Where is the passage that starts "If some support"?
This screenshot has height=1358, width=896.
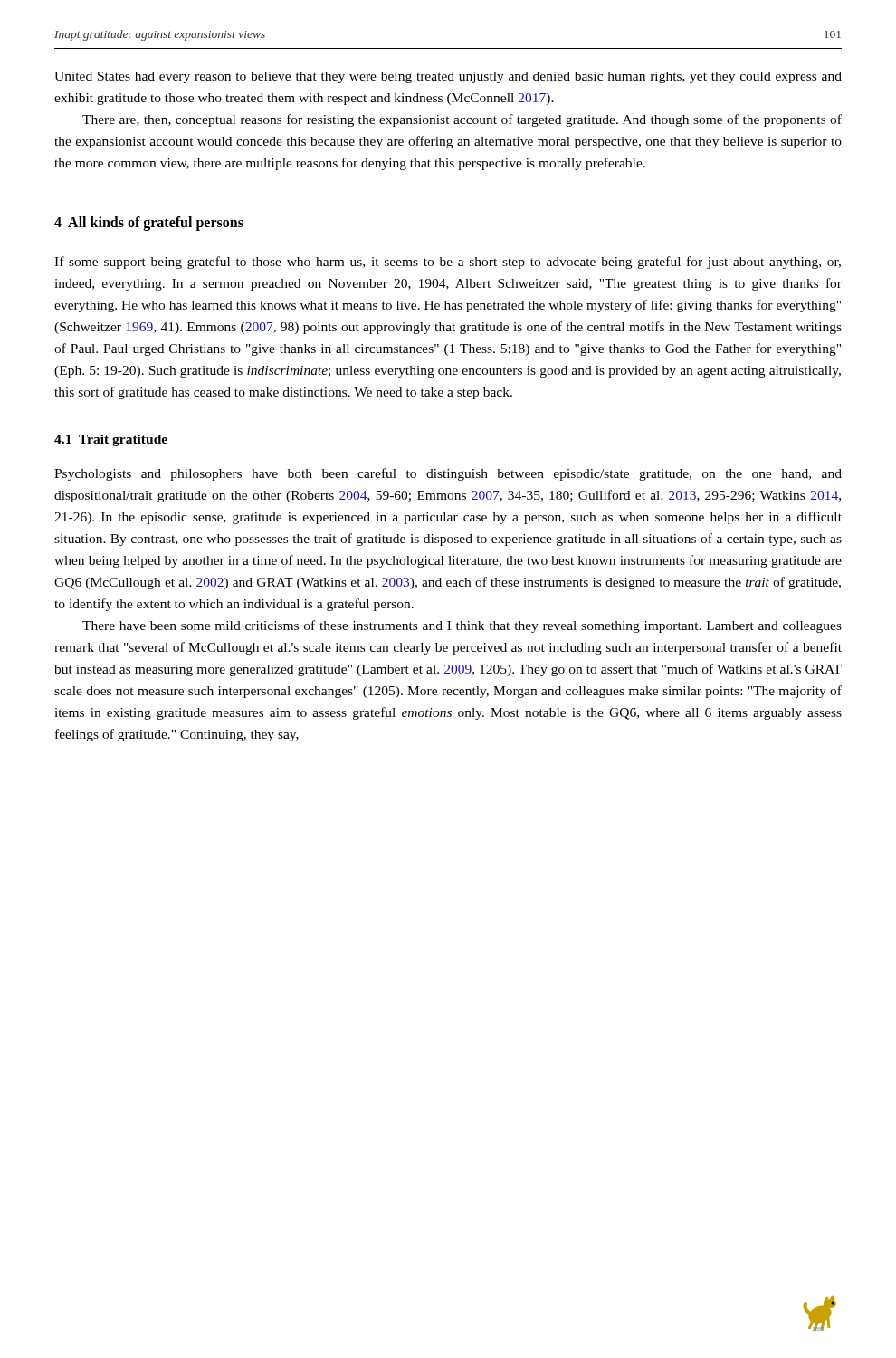point(448,327)
